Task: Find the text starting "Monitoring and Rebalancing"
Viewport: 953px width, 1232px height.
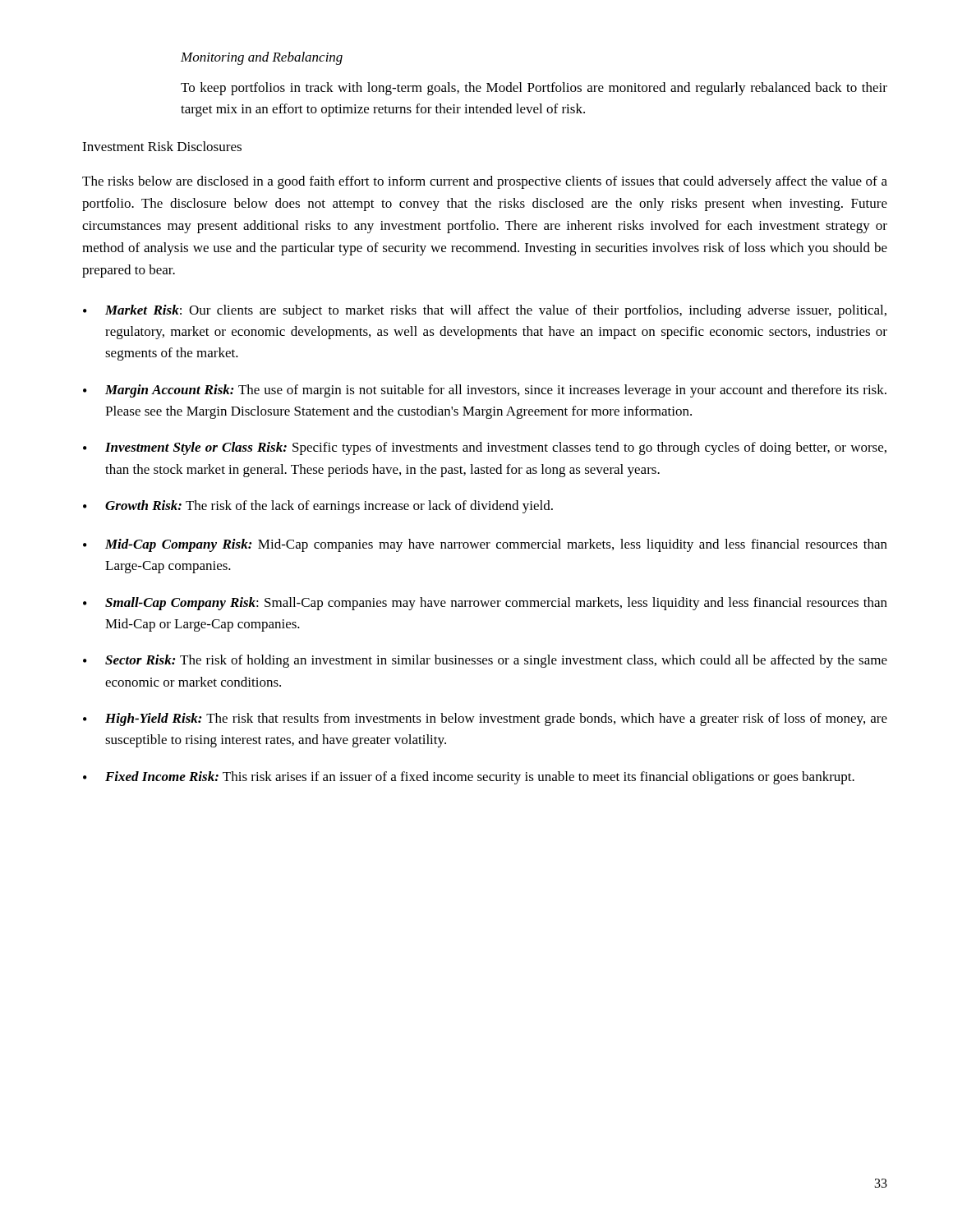Action: click(262, 57)
